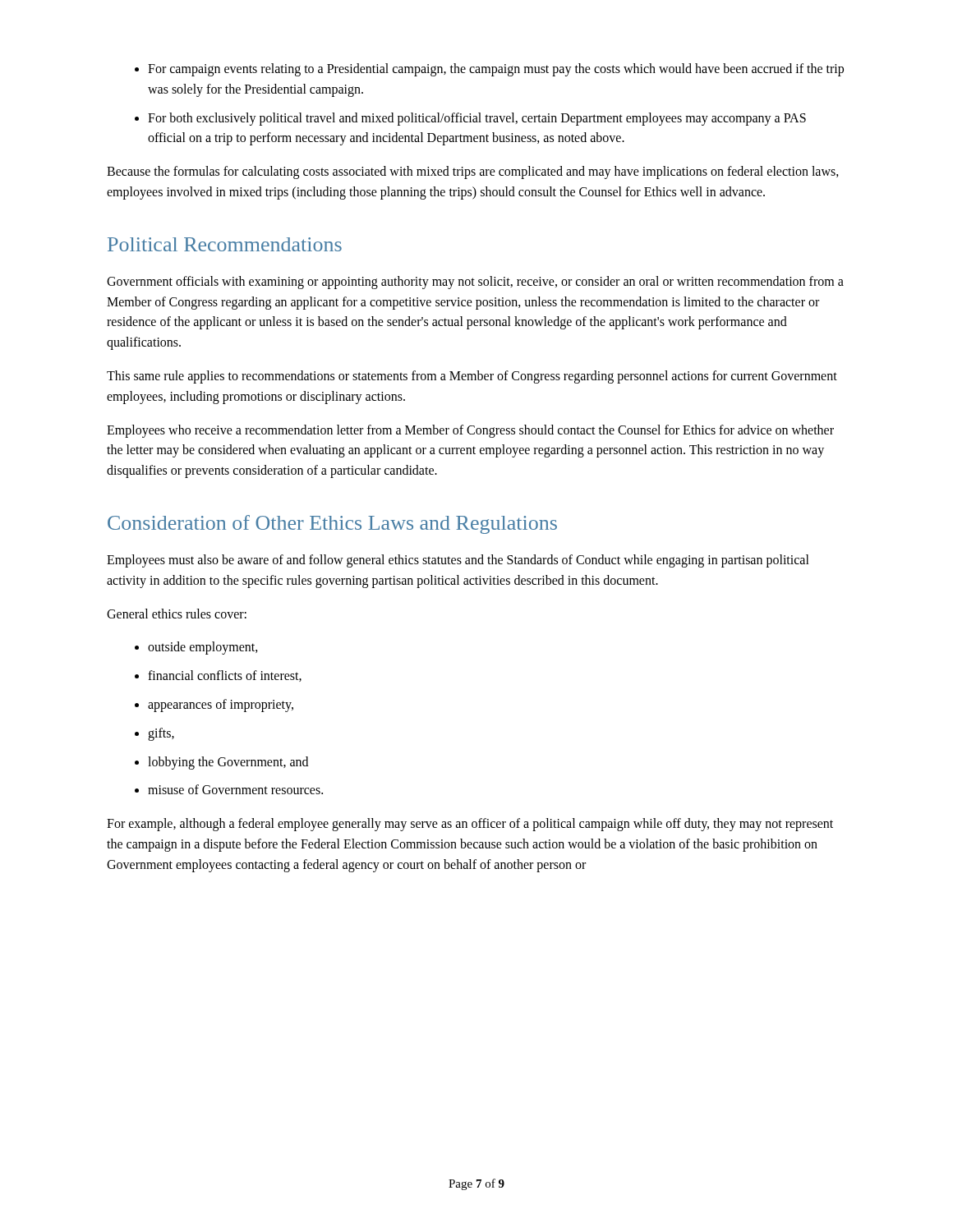The image size is (953, 1232).
Task: Point to the passage starting "For both exclusively political travel and mixed political/official"
Action: coord(477,128)
